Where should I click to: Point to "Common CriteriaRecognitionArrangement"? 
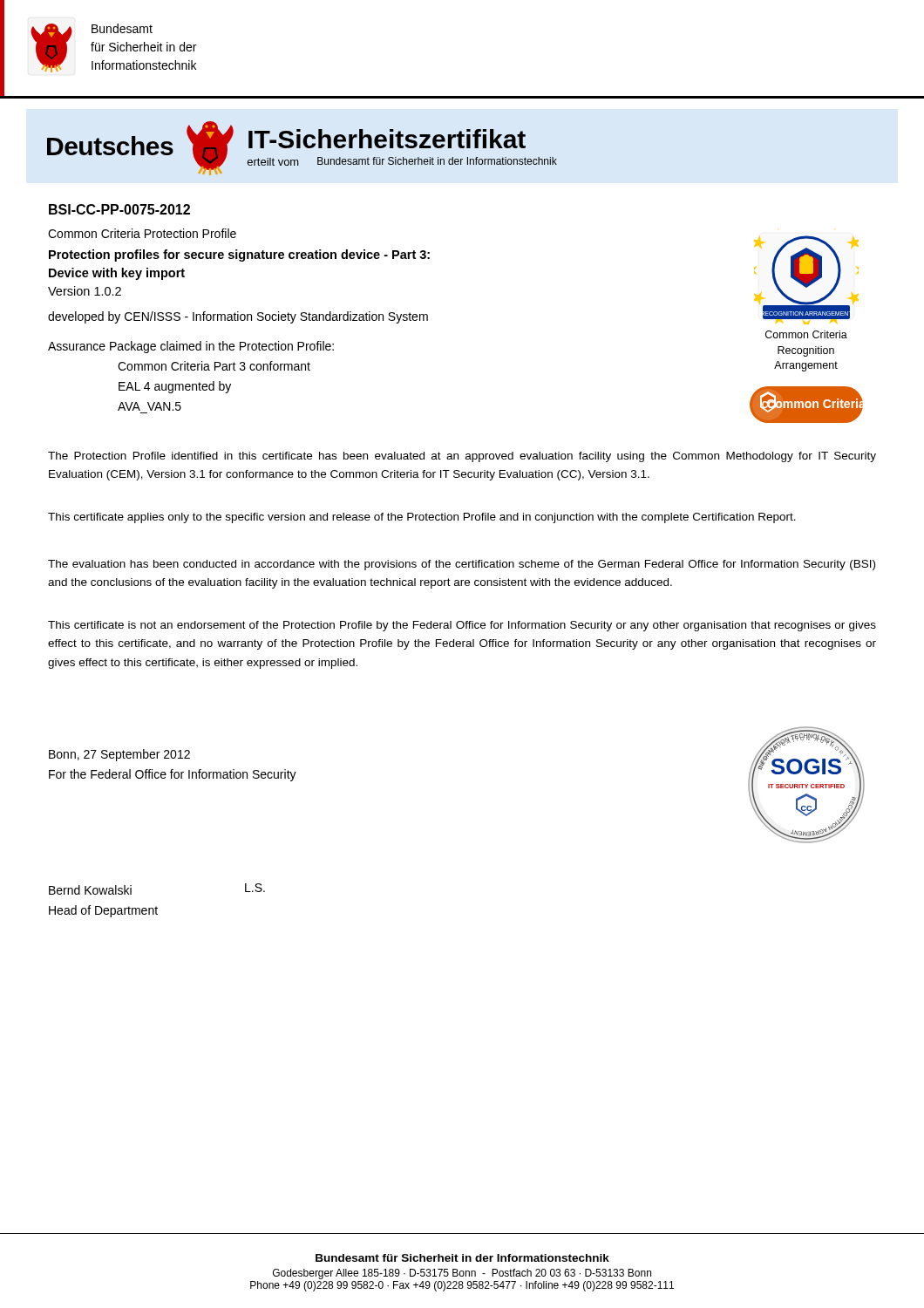806,350
